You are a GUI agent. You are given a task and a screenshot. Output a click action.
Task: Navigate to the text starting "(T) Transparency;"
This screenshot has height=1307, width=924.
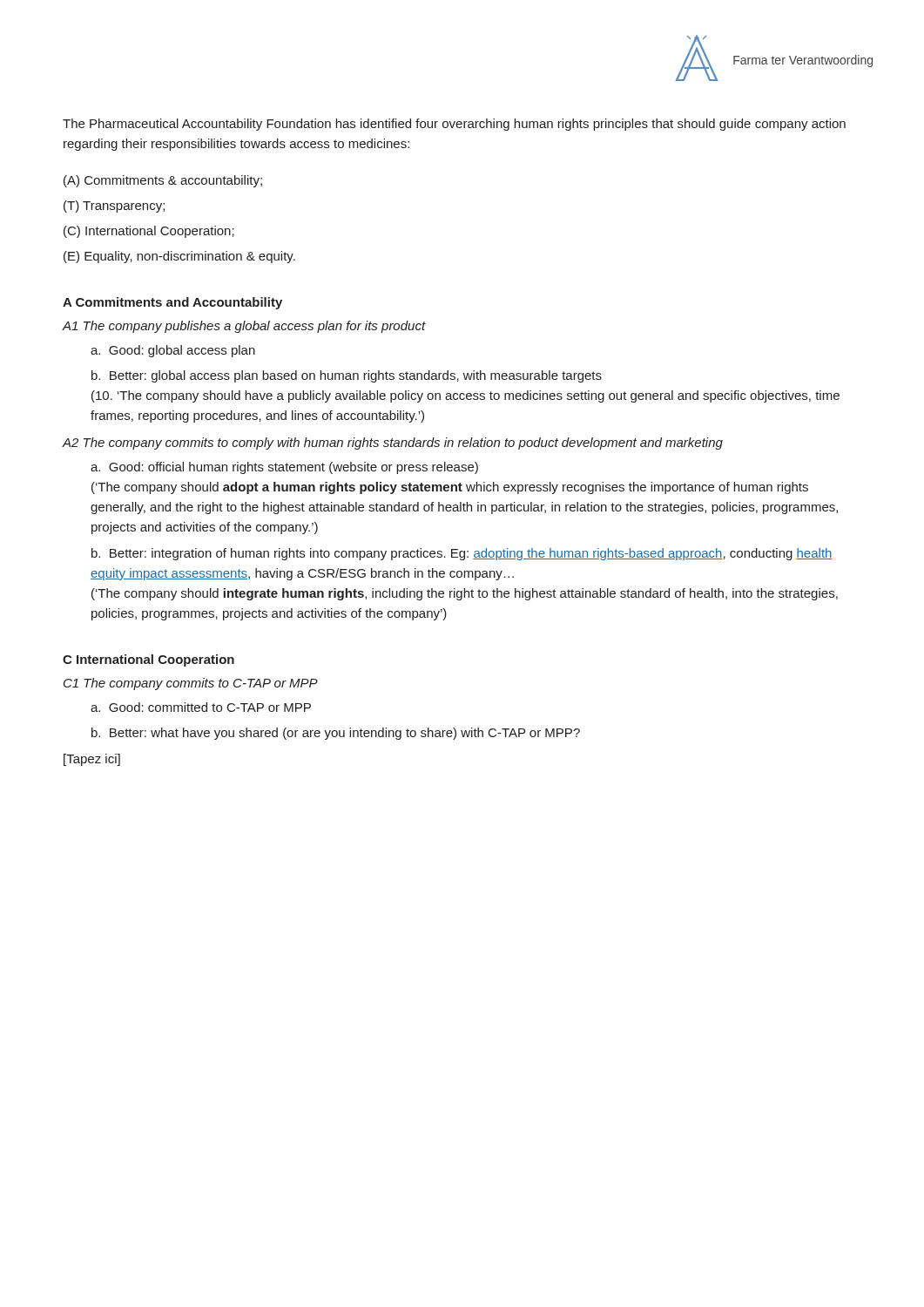click(x=114, y=205)
